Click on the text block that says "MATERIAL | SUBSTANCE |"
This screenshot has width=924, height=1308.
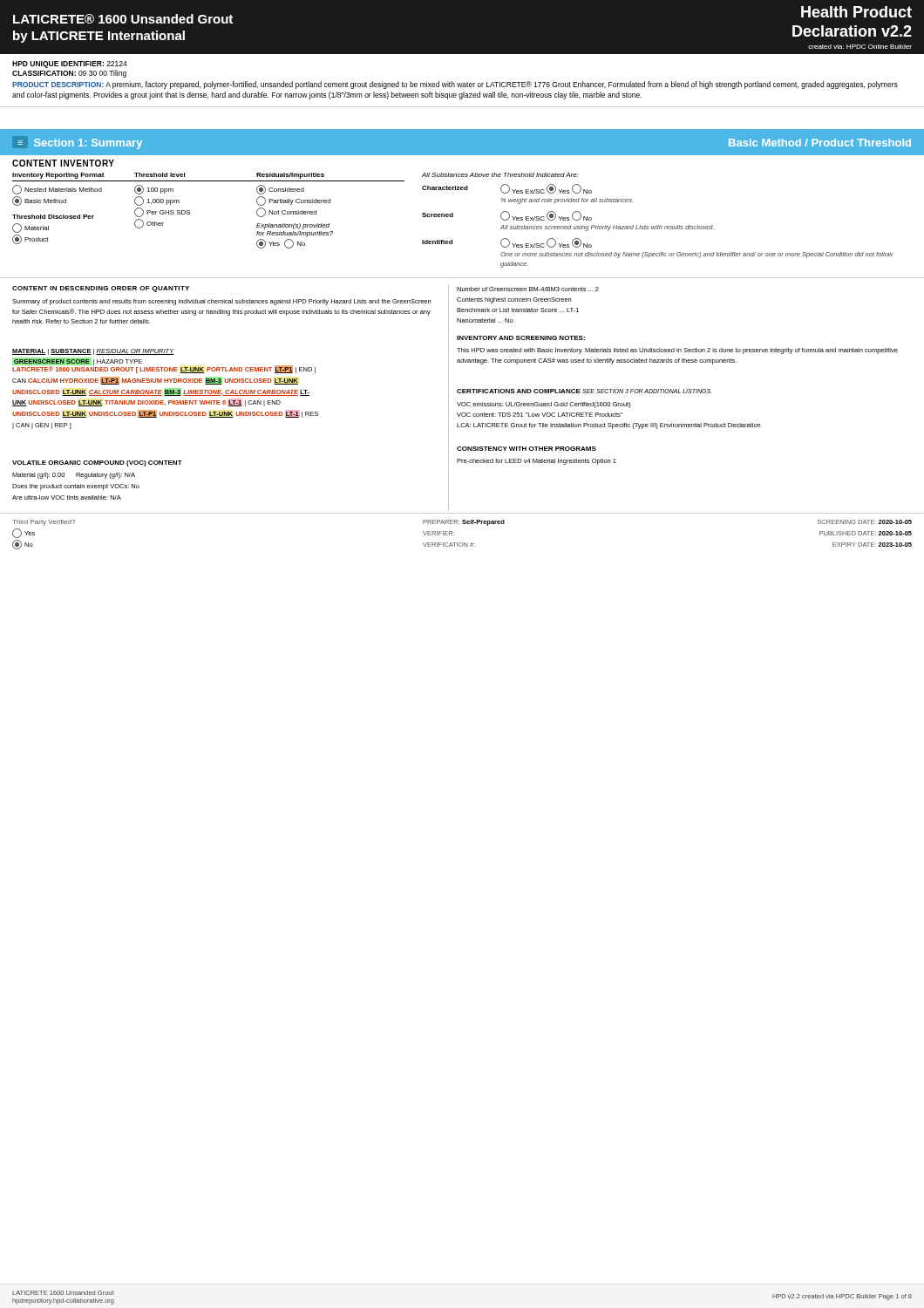click(x=93, y=356)
